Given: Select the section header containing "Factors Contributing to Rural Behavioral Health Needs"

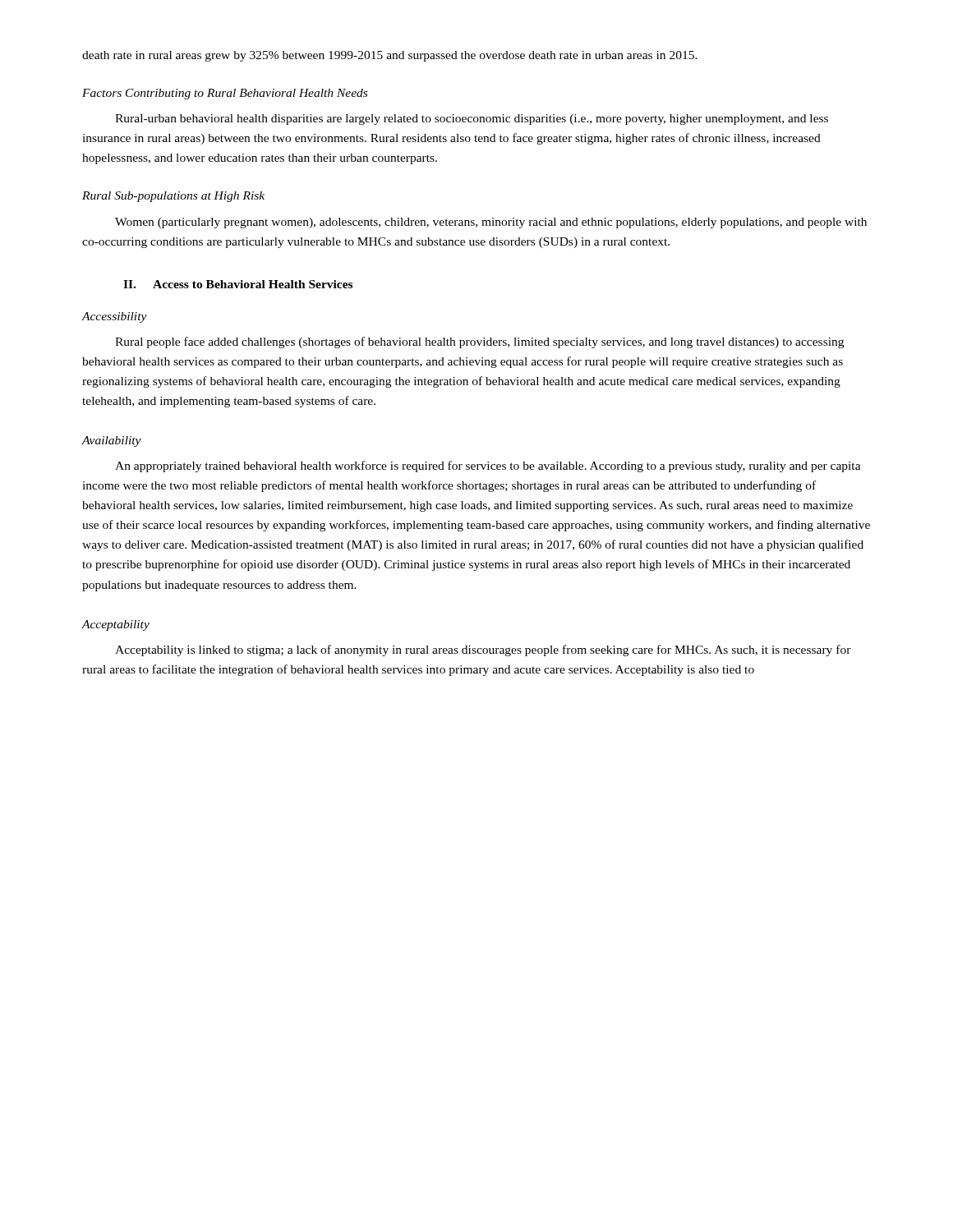Looking at the screenshot, I should point(225,92).
